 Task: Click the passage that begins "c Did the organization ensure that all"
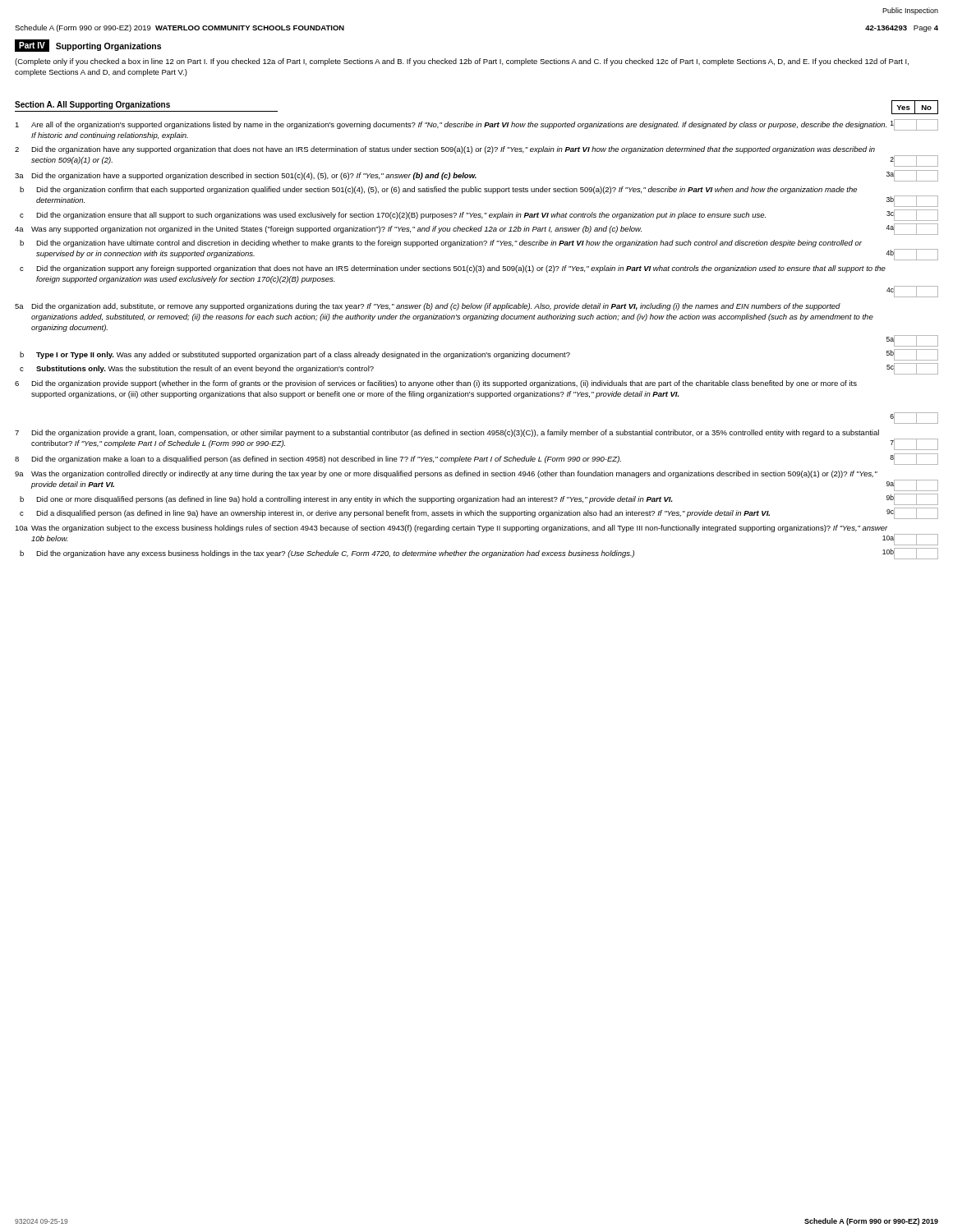(476, 215)
